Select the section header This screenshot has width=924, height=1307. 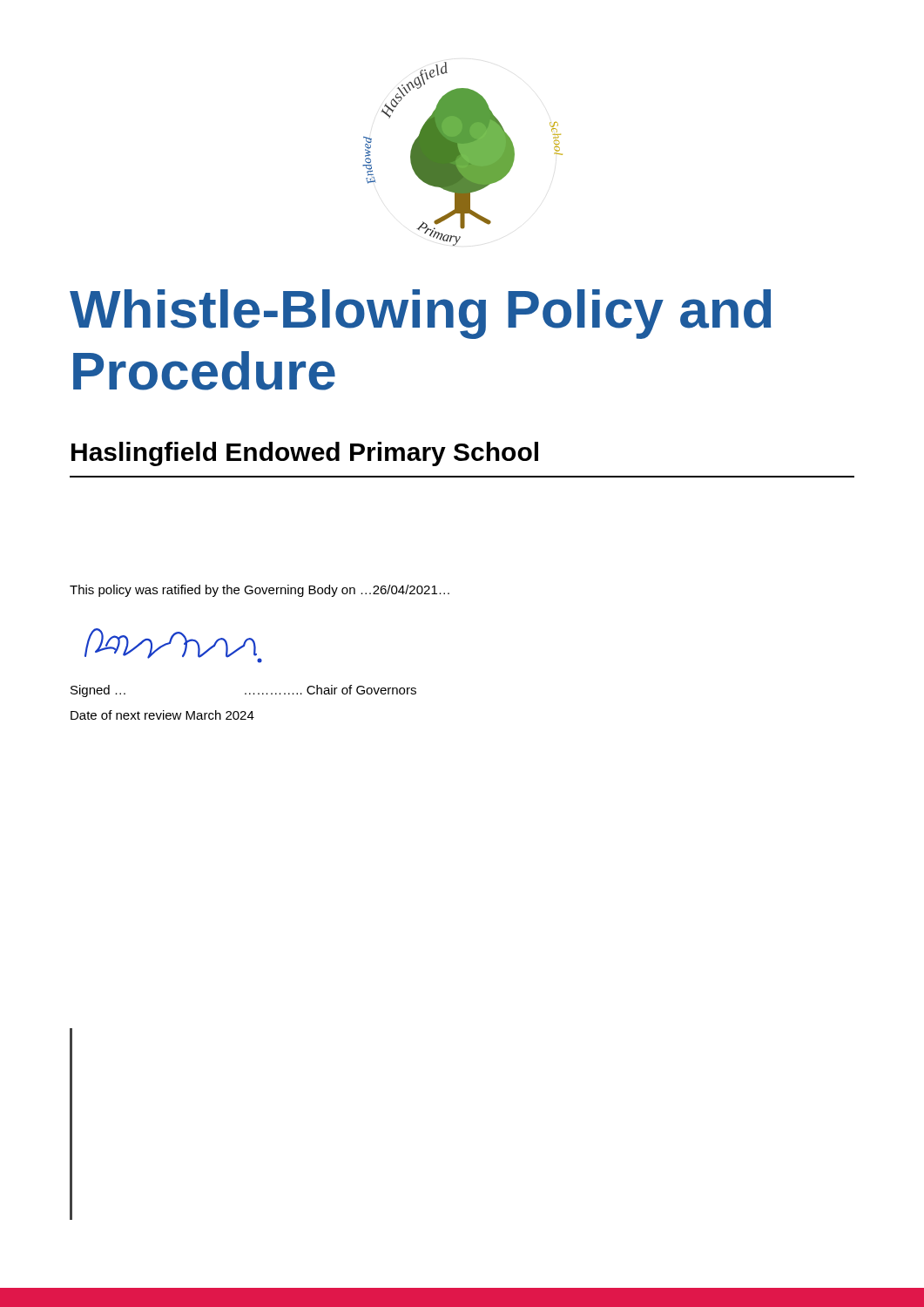[462, 457]
